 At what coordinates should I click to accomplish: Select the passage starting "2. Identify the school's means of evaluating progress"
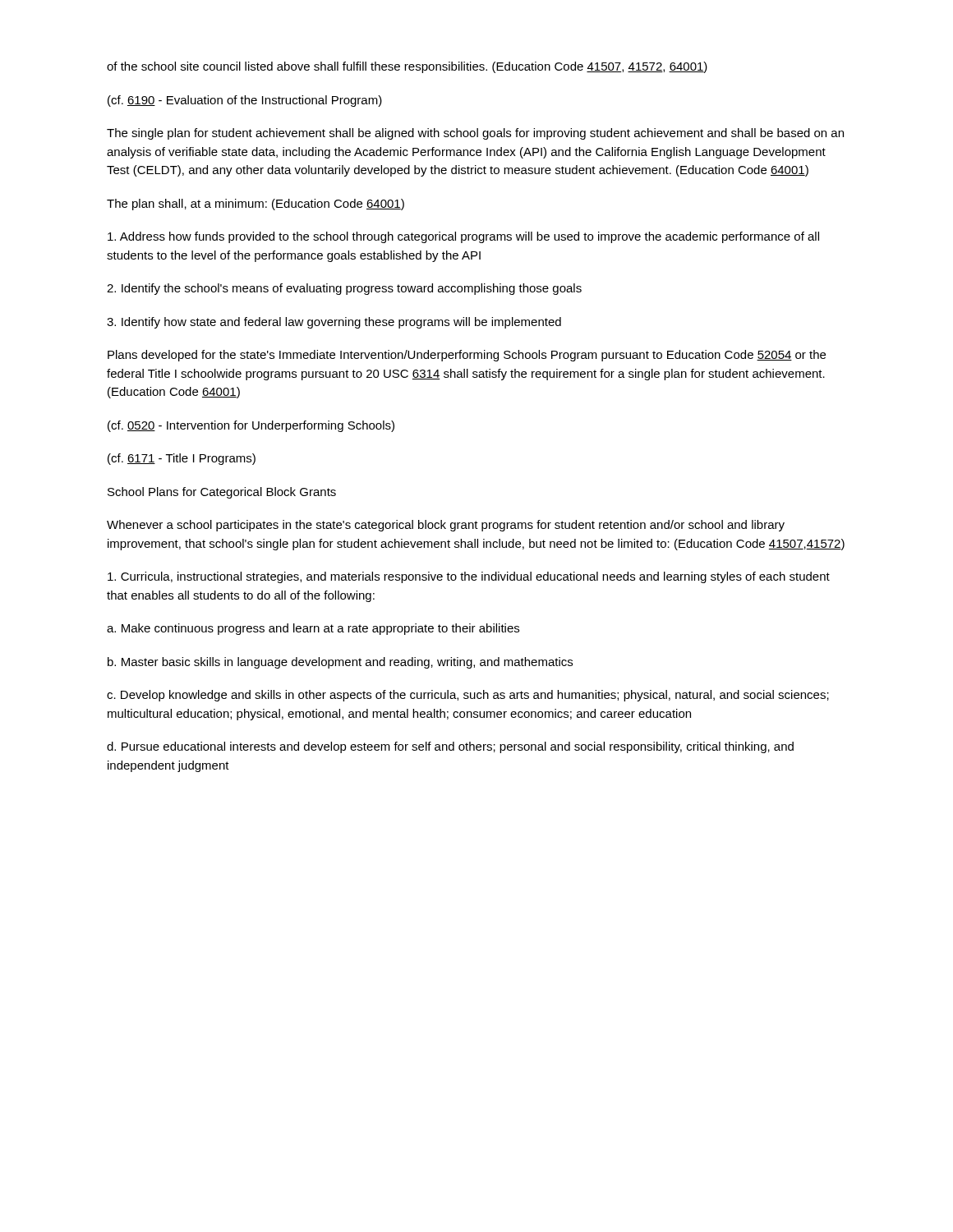coord(344,288)
